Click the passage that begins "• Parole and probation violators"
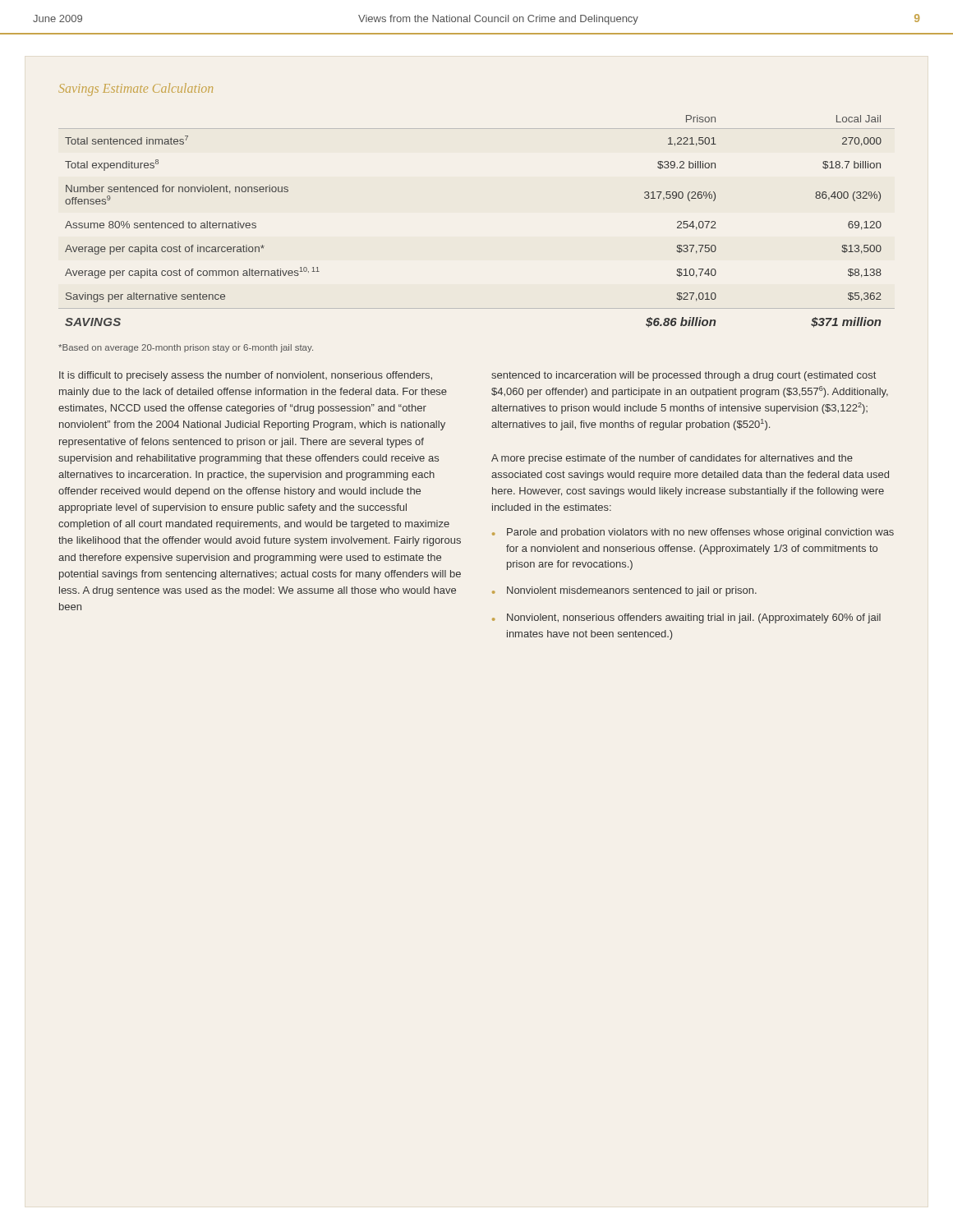Image resolution: width=953 pixels, height=1232 pixels. click(693, 548)
